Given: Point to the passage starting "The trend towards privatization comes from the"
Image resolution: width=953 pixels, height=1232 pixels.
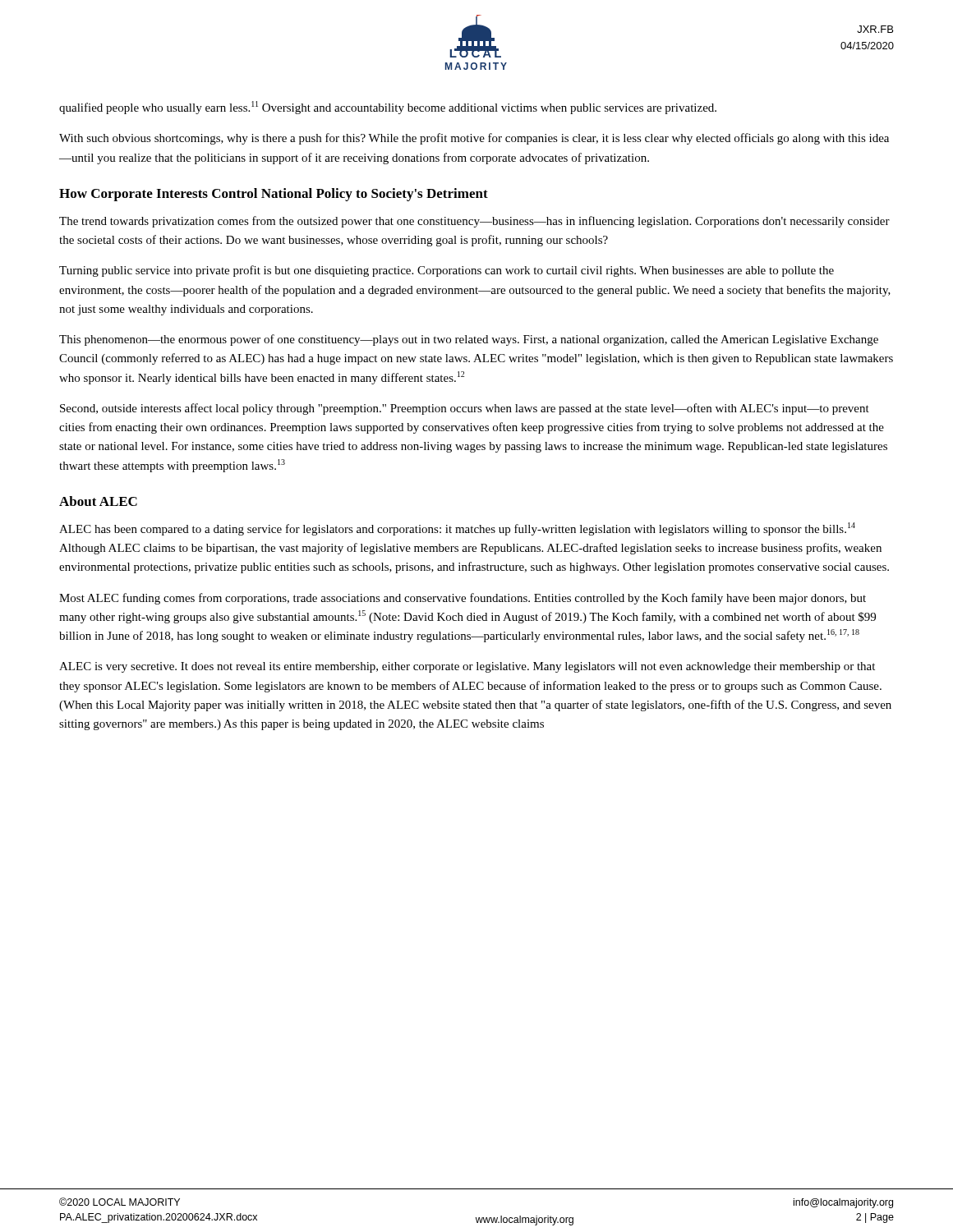Looking at the screenshot, I should coord(474,230).
